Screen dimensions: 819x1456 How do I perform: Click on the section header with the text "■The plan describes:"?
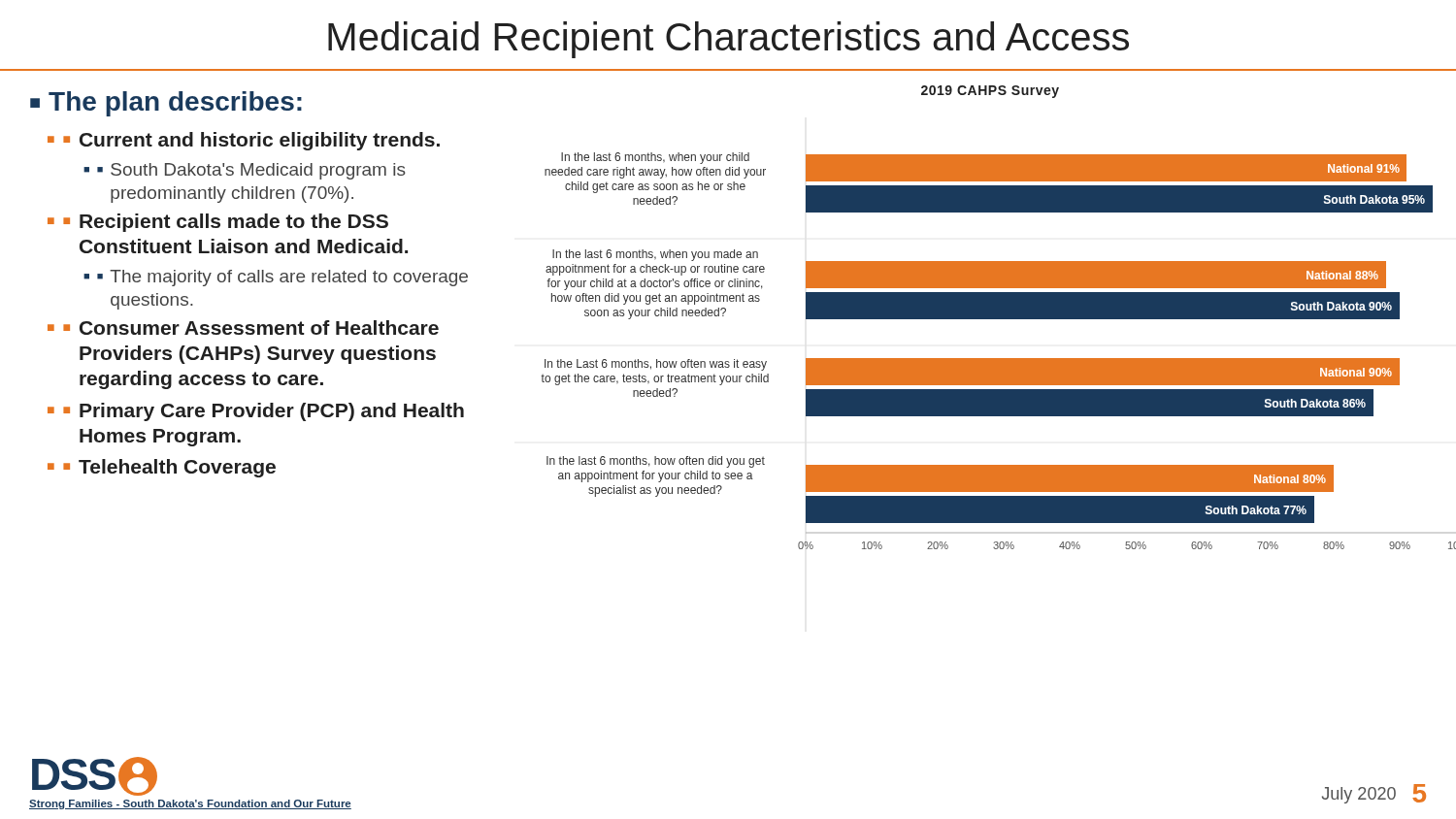click(166, 101)
